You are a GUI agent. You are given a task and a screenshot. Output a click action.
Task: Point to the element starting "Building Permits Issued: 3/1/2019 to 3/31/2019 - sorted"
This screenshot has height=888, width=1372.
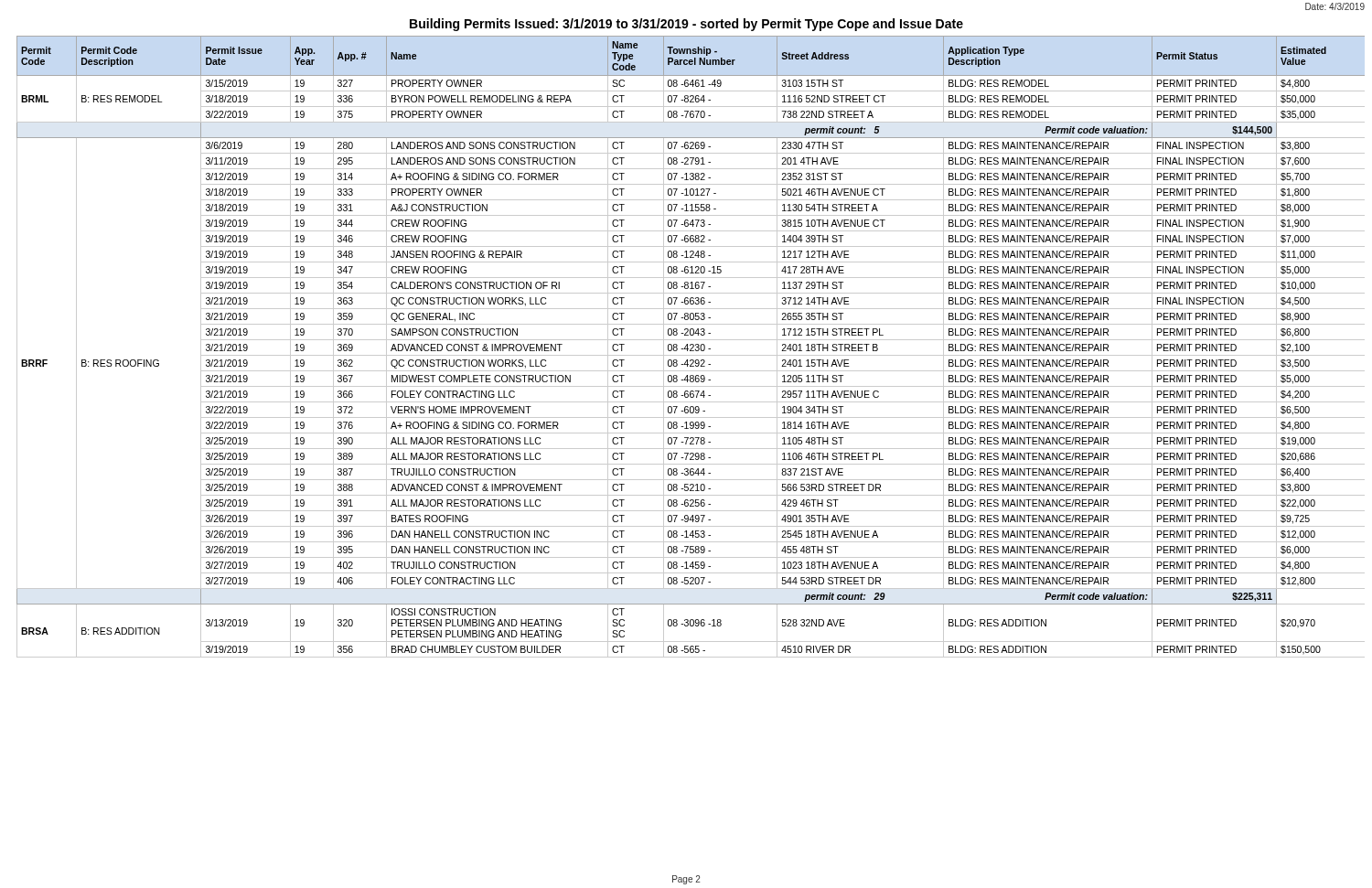pyautogui.click(x=686, y=24)
